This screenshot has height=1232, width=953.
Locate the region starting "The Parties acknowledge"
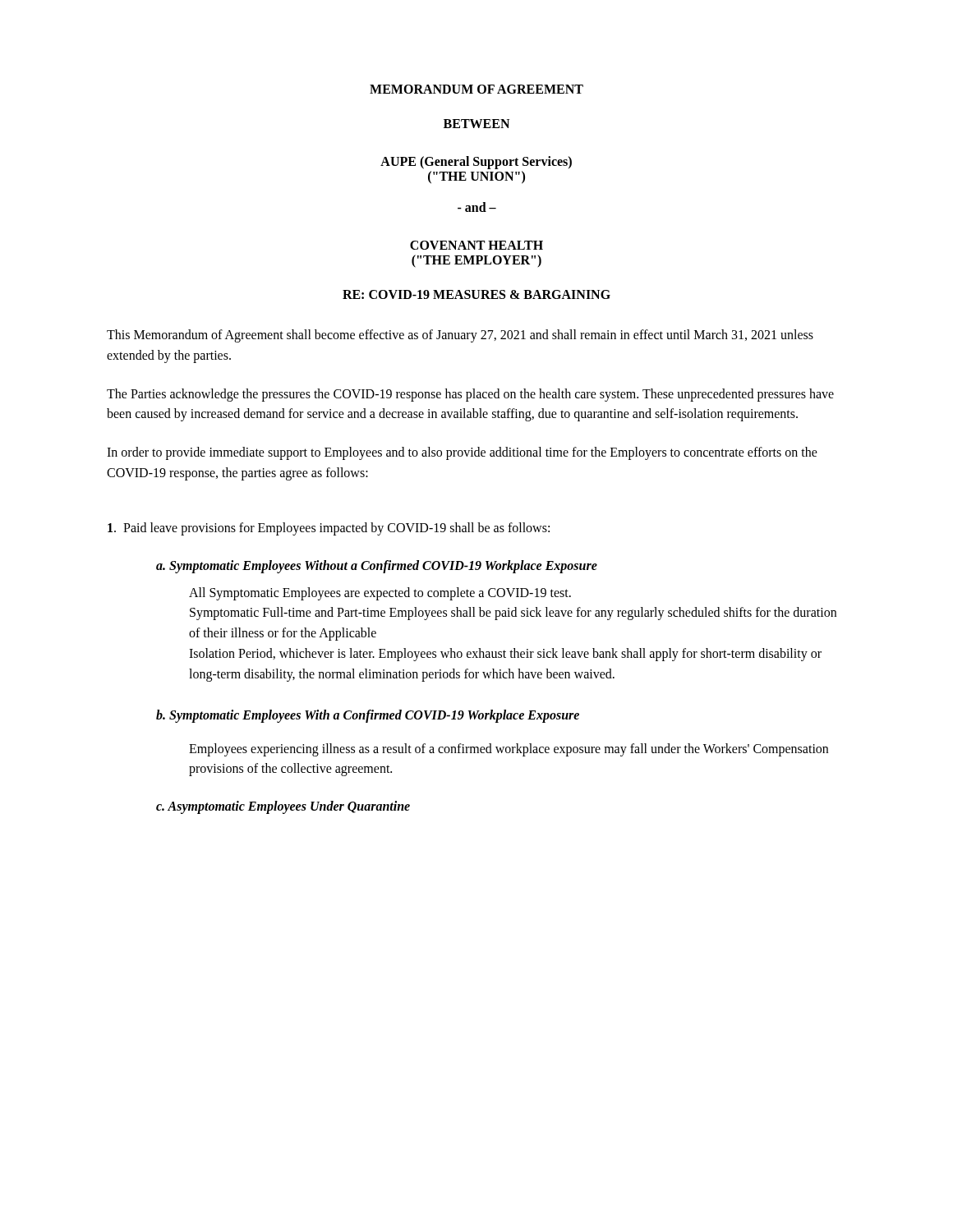[470, 404]
